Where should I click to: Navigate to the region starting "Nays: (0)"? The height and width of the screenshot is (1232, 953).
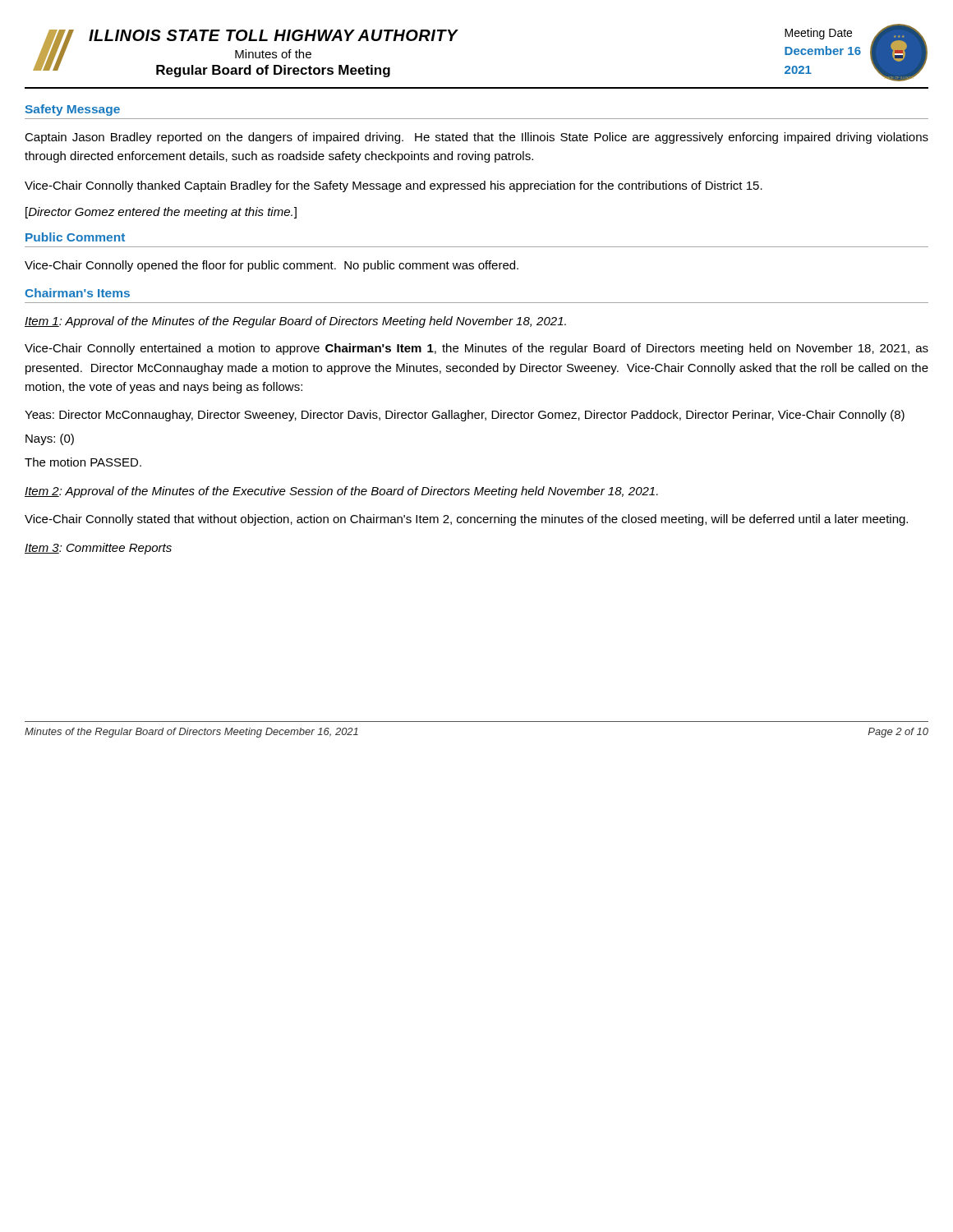[x=50, y=438]
